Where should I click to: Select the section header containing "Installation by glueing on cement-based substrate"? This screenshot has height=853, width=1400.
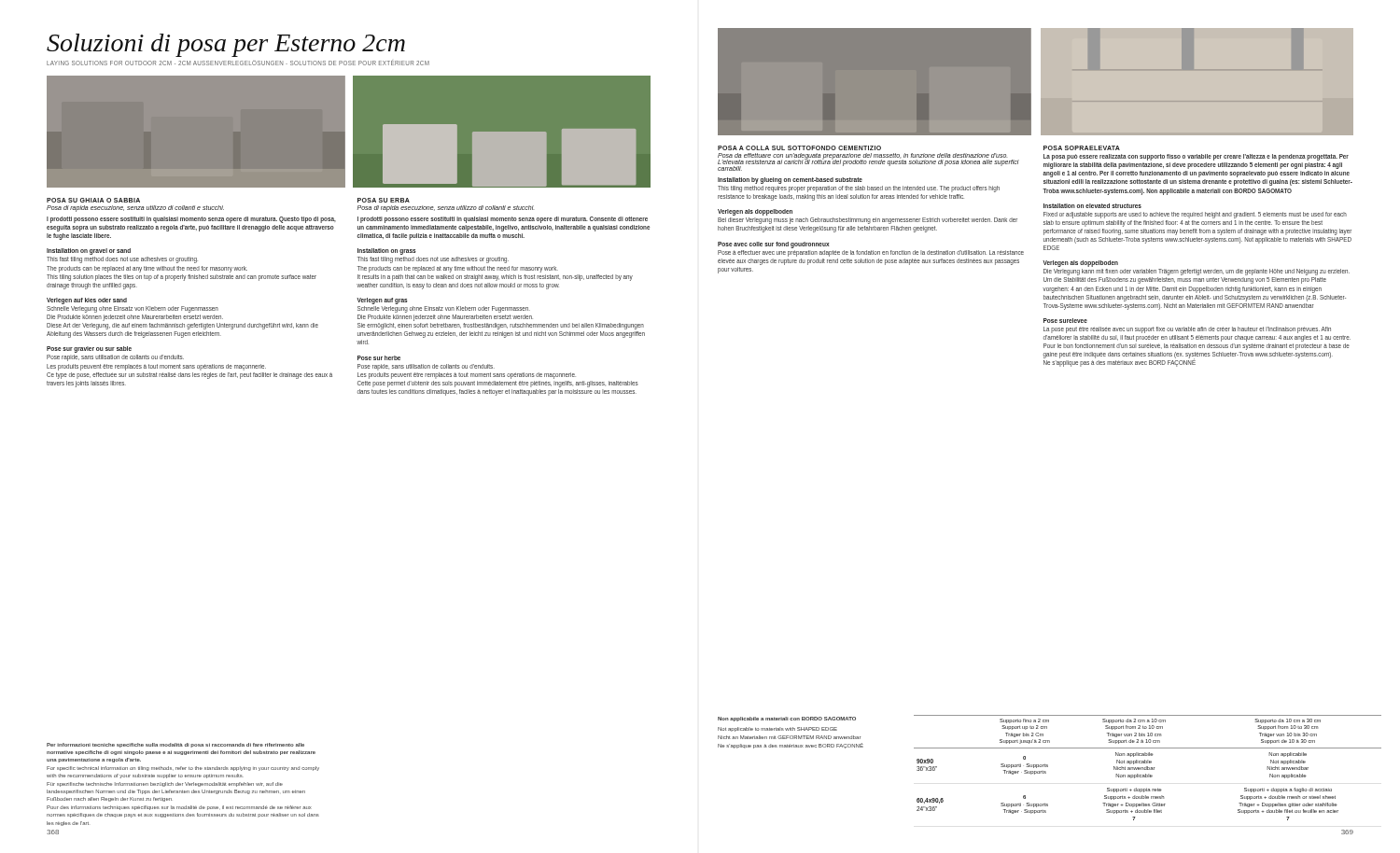(873, 180)
